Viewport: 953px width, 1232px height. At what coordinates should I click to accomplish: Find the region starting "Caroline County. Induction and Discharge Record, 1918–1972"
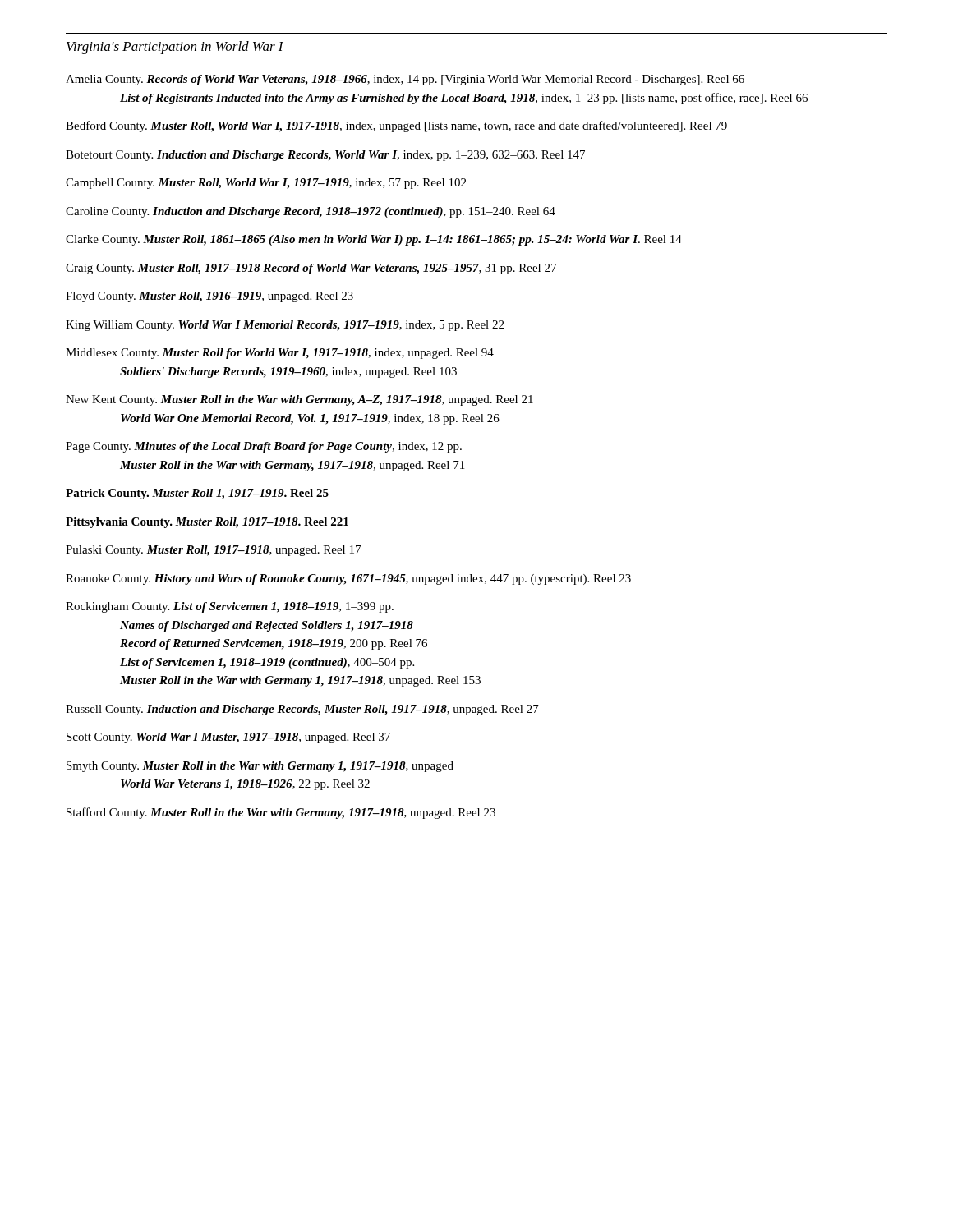tap(310, 211)
